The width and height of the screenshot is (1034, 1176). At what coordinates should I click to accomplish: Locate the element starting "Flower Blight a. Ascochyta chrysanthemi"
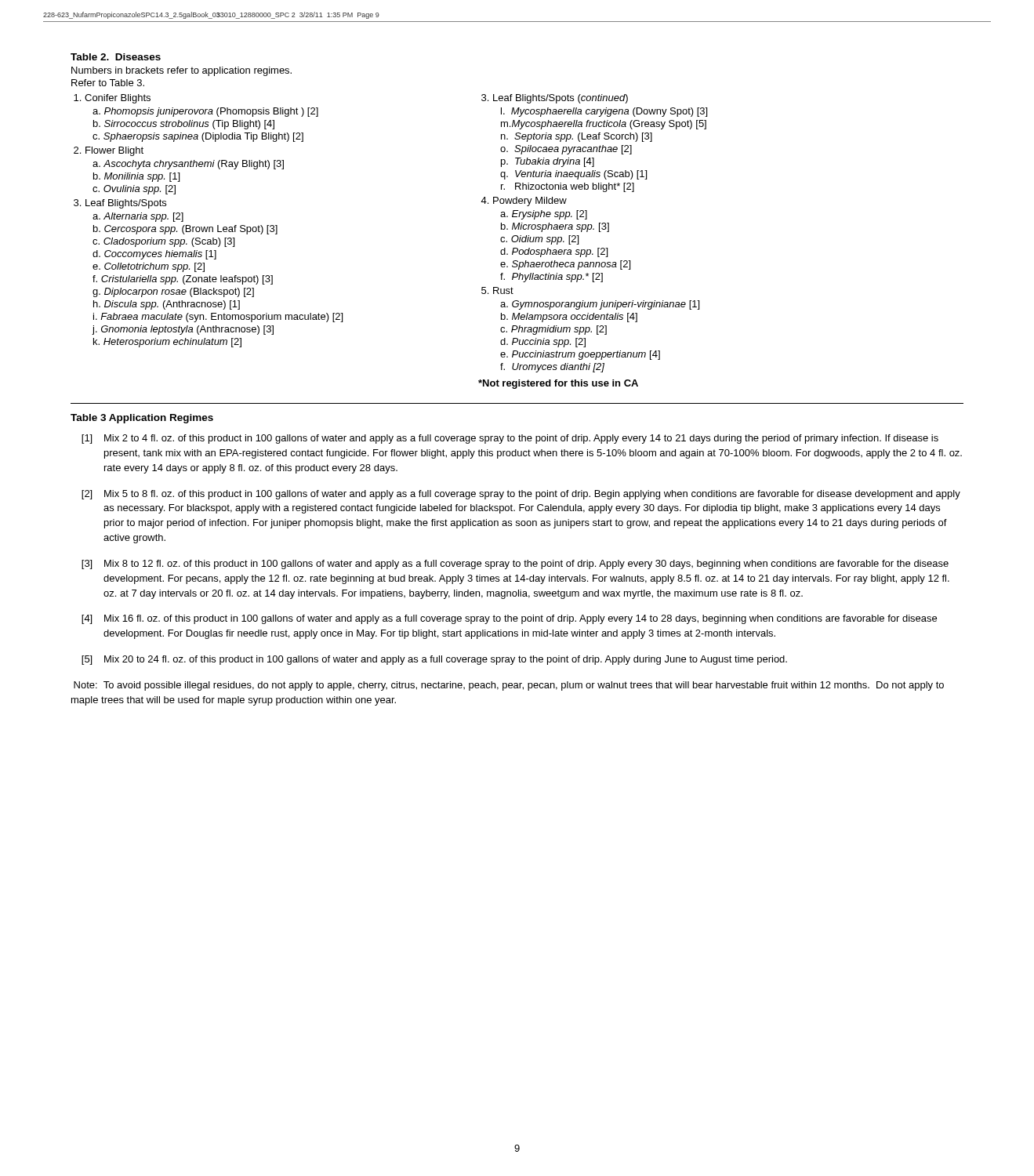coord(270,169)
